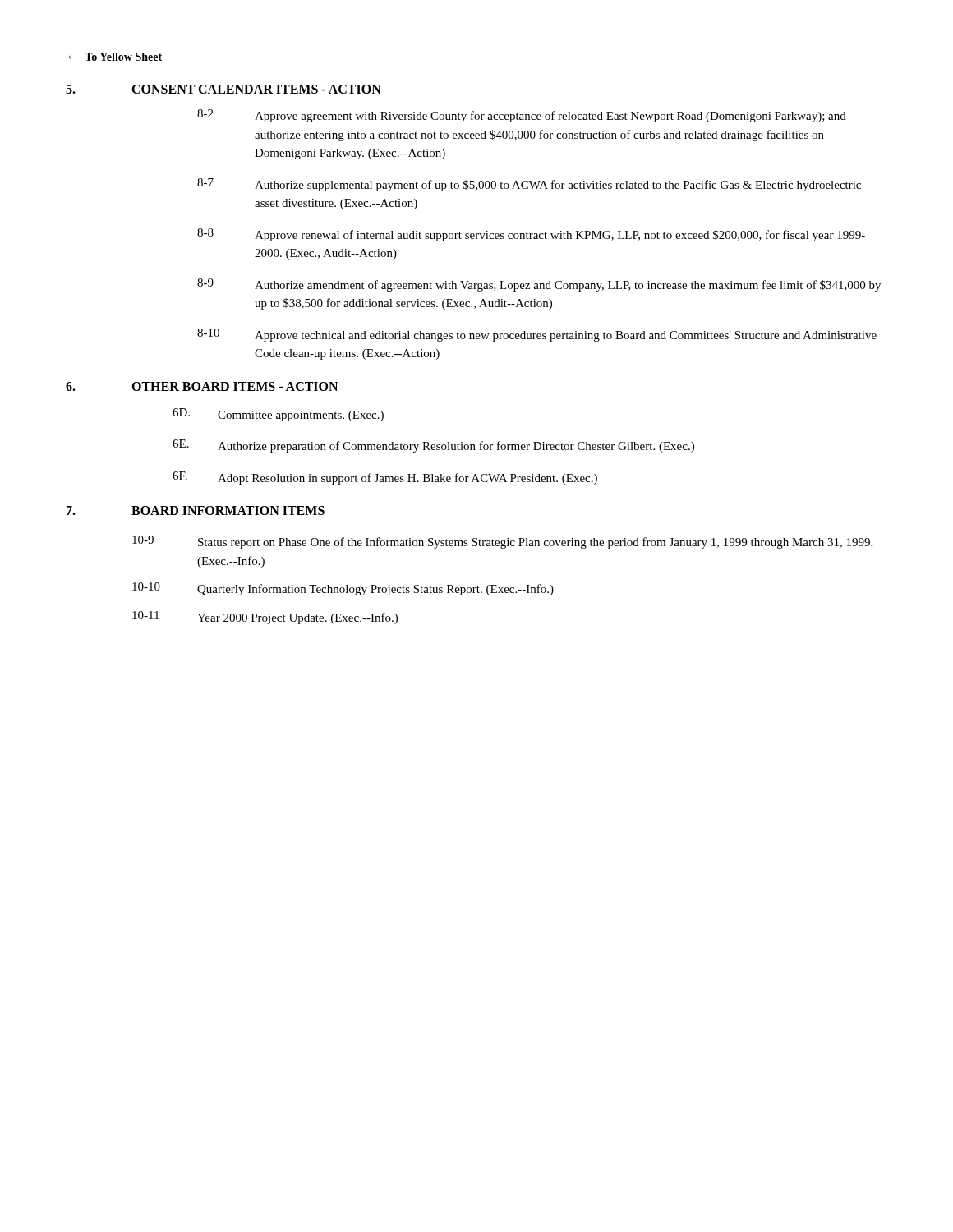Image resolution: width=953 pixels, height=1232 pixels.
Task: Find the block on this page that starts "6E. Authorize preparation of Commendatory"
Action: (x=530, y=446)
